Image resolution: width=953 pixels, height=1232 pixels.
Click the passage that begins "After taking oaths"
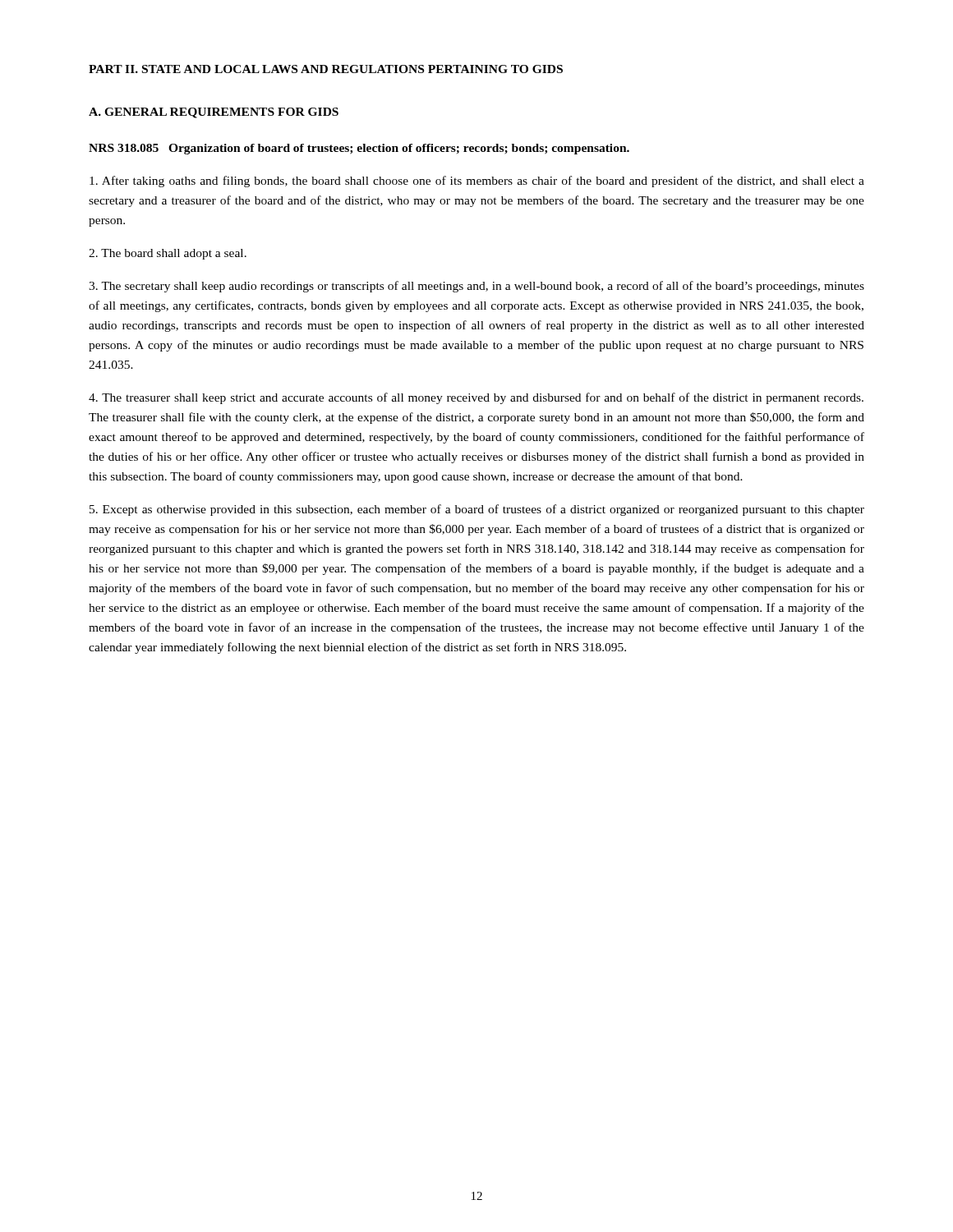[476, 200]
